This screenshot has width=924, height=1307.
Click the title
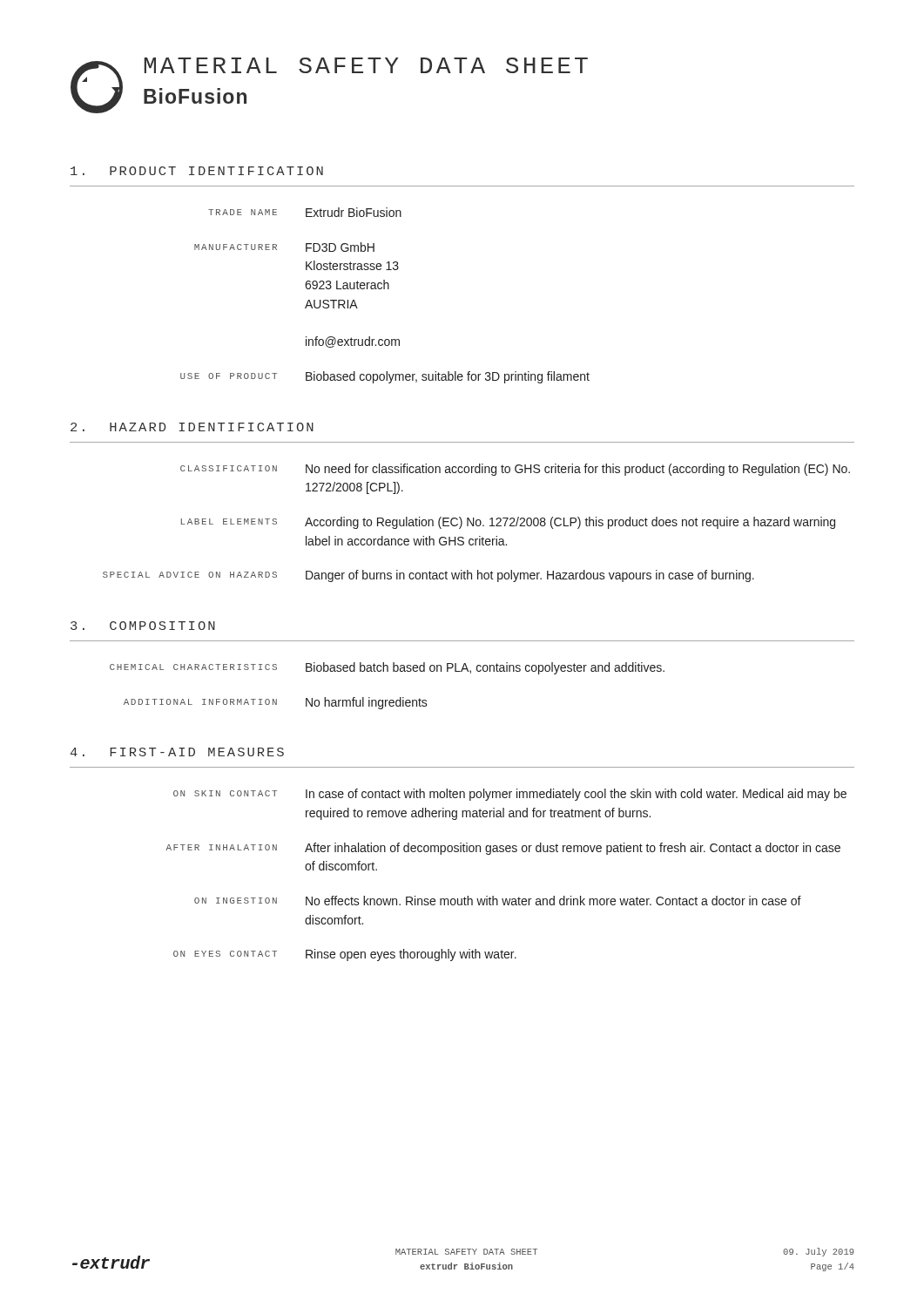330,86
